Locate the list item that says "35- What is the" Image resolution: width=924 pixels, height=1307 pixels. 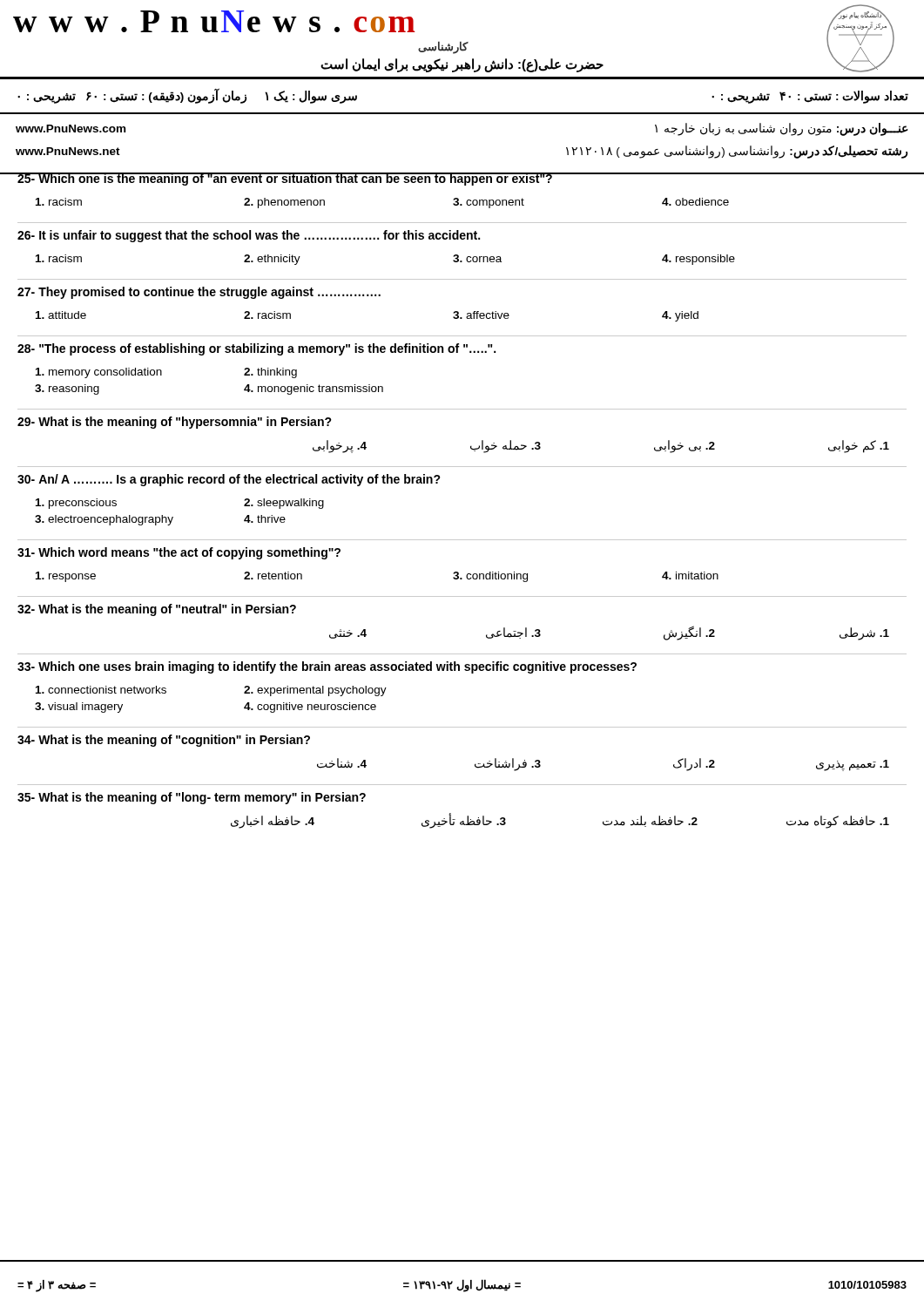click(462, 809)
